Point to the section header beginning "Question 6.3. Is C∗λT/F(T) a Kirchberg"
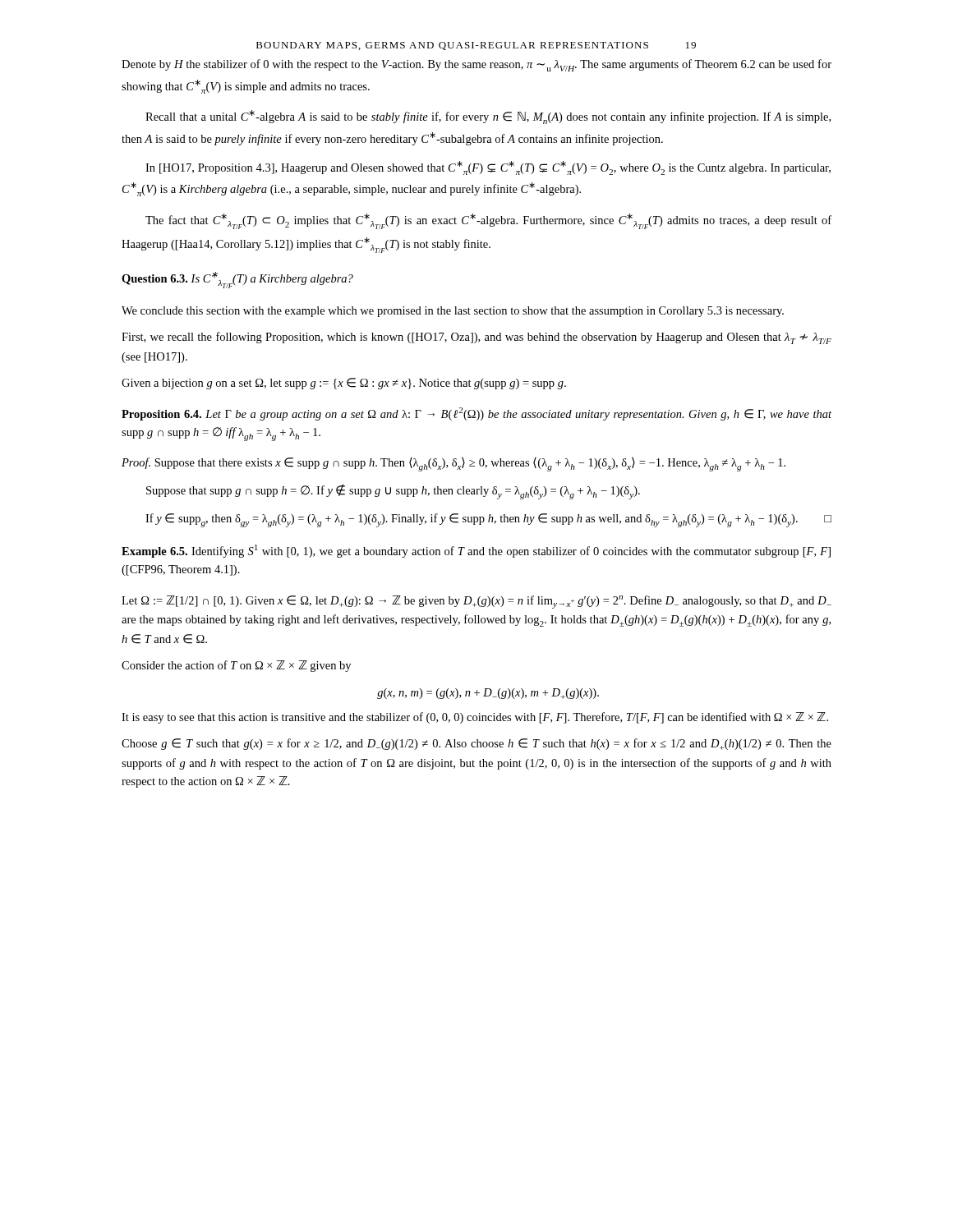Viewport: 953px width, 1232px height. (x=237, y=280)
